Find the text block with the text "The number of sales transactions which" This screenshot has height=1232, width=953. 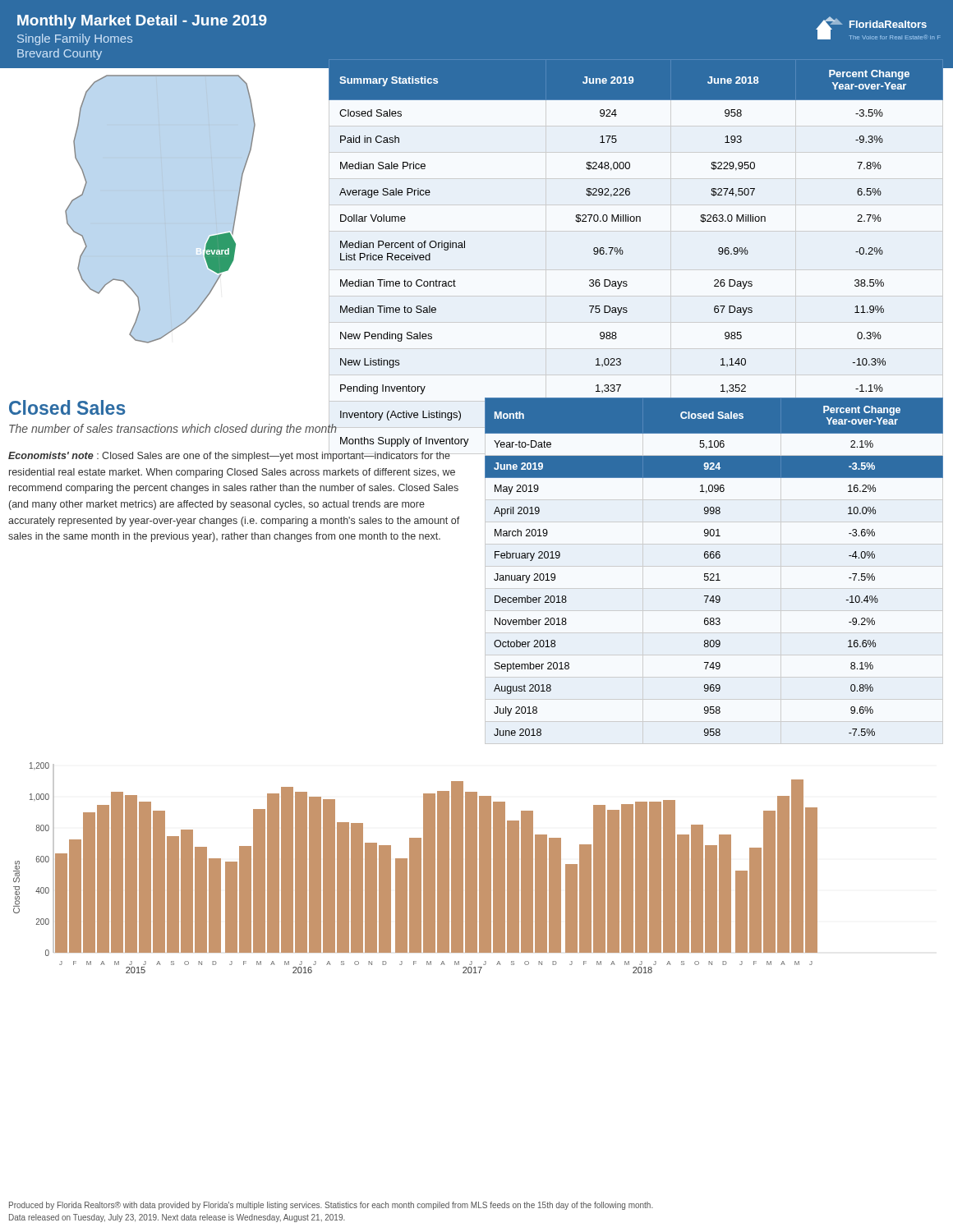[172, 429]
